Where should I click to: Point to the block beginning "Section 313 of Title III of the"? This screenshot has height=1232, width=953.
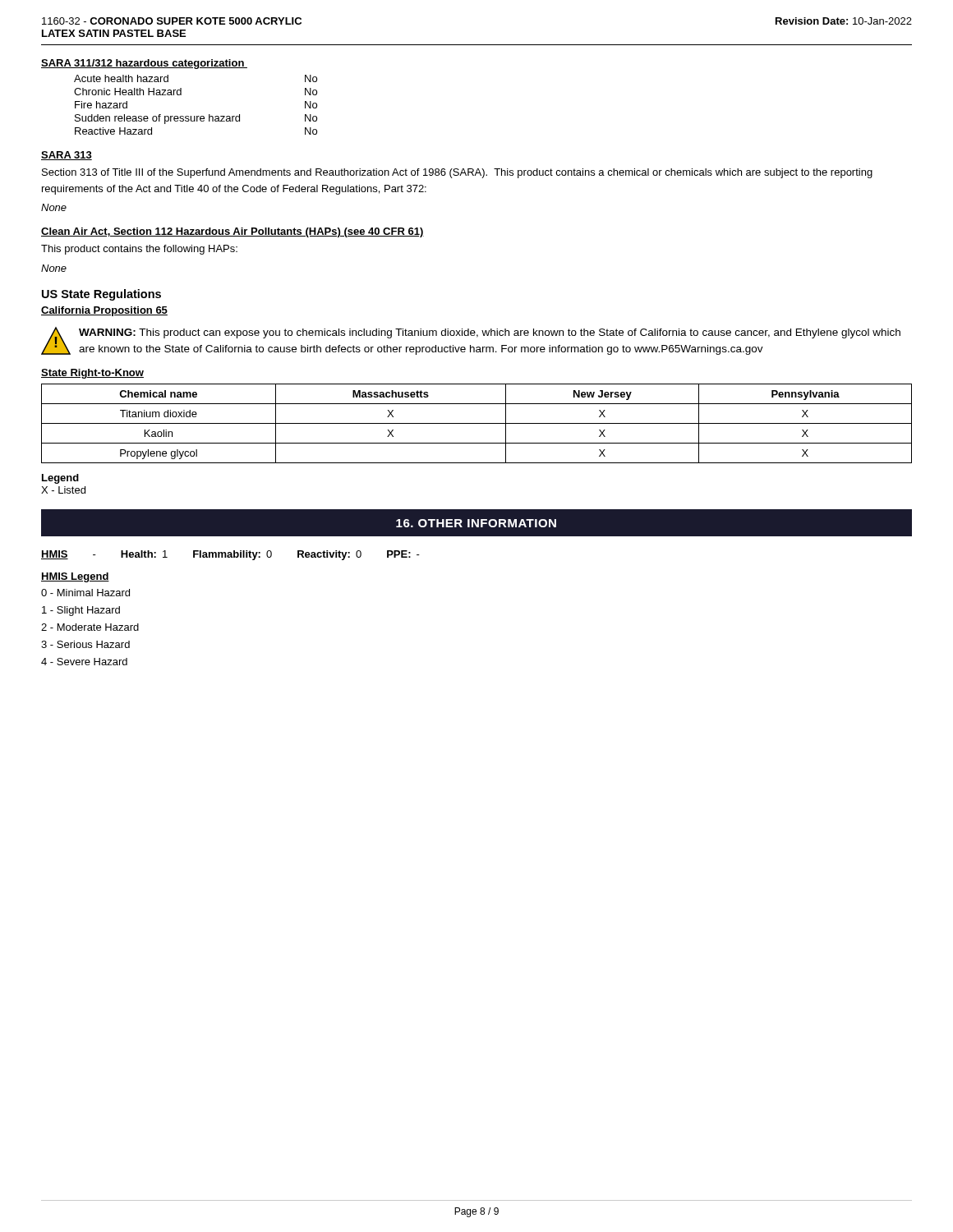[x=457, y=180]
